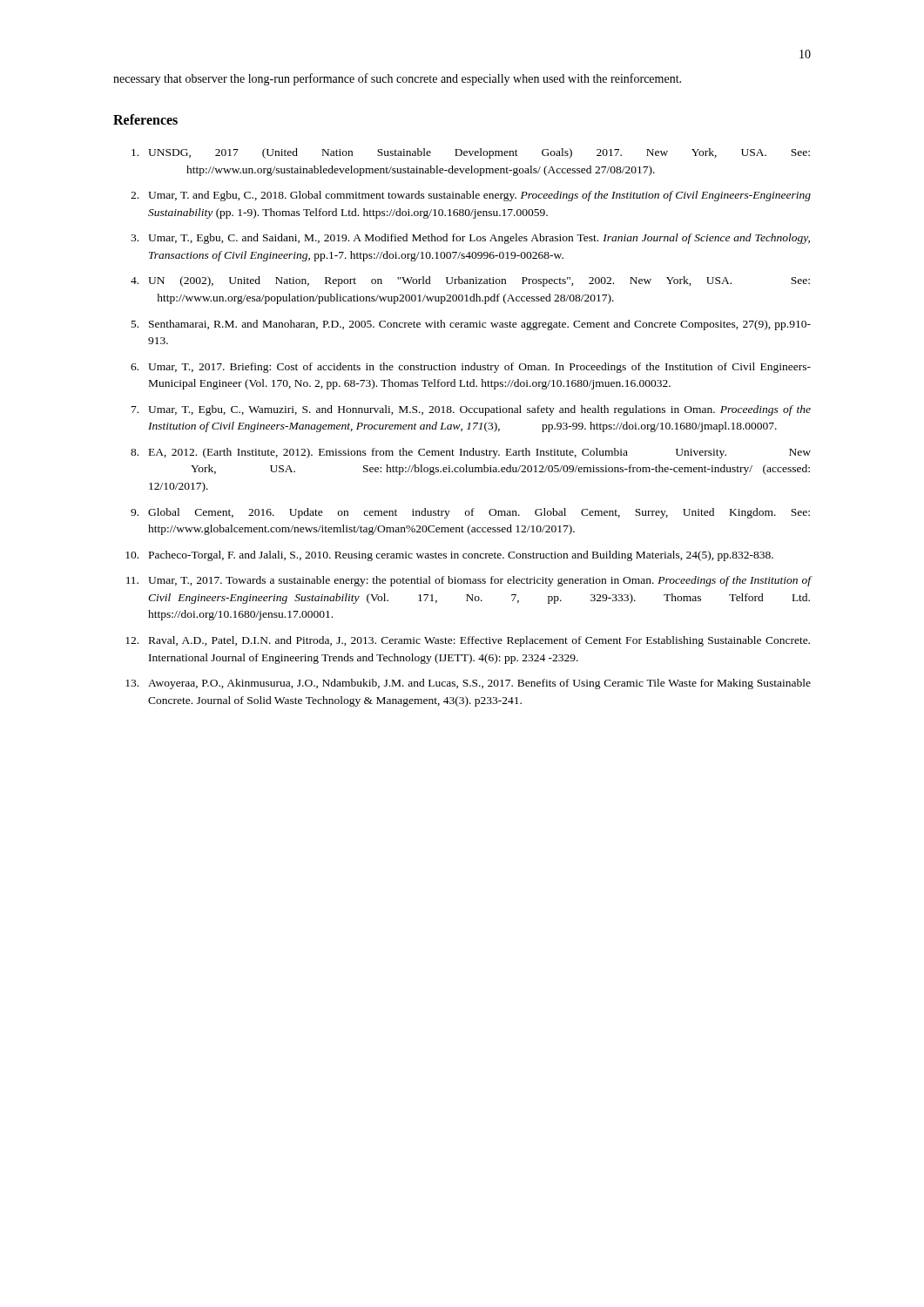Viewport: 924px width, 1307px height.
Task: Select the list item containing "8. EA, 2012. (Earth"
Action: click(462, 469)
